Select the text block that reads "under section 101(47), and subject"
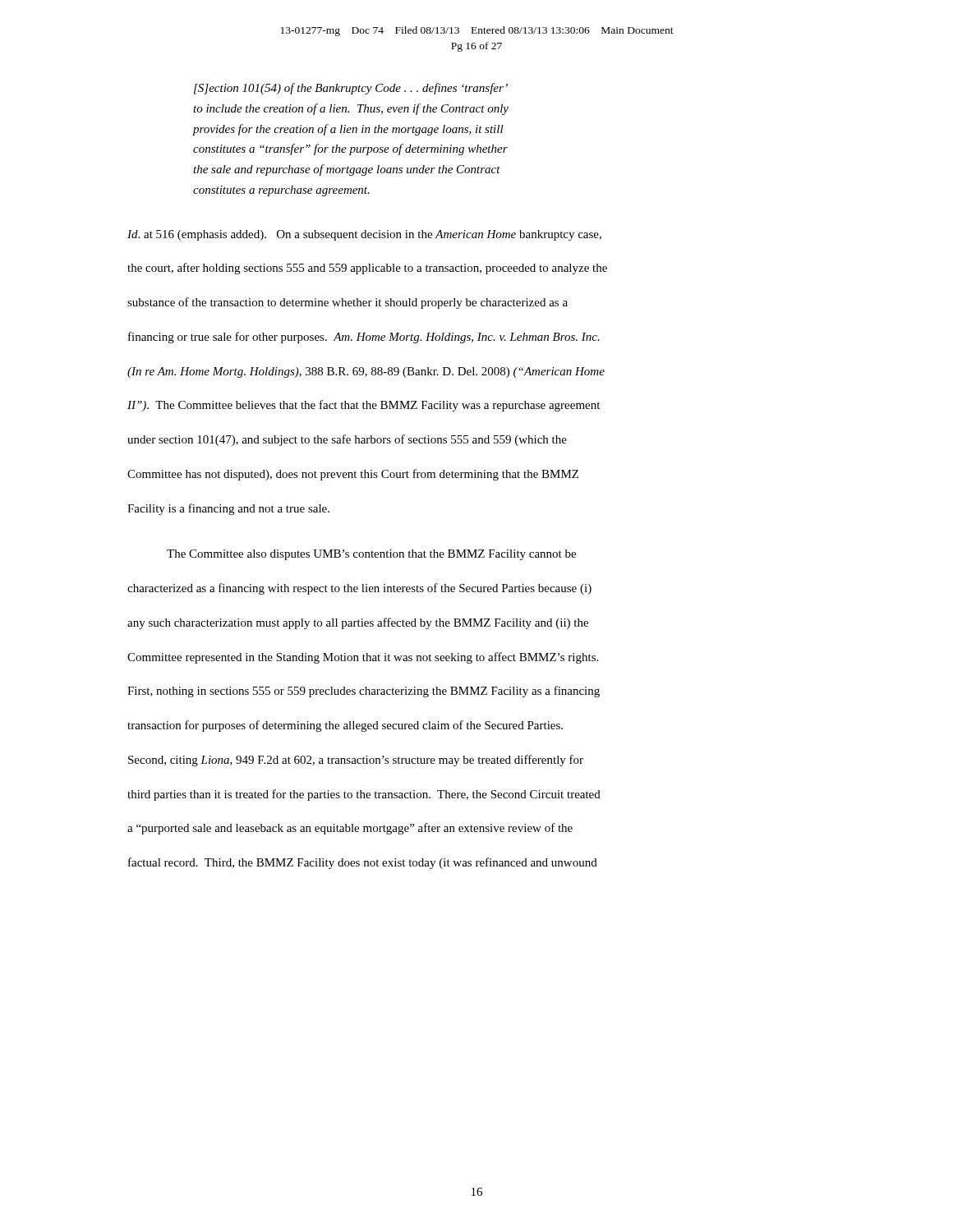 point(347,439)
